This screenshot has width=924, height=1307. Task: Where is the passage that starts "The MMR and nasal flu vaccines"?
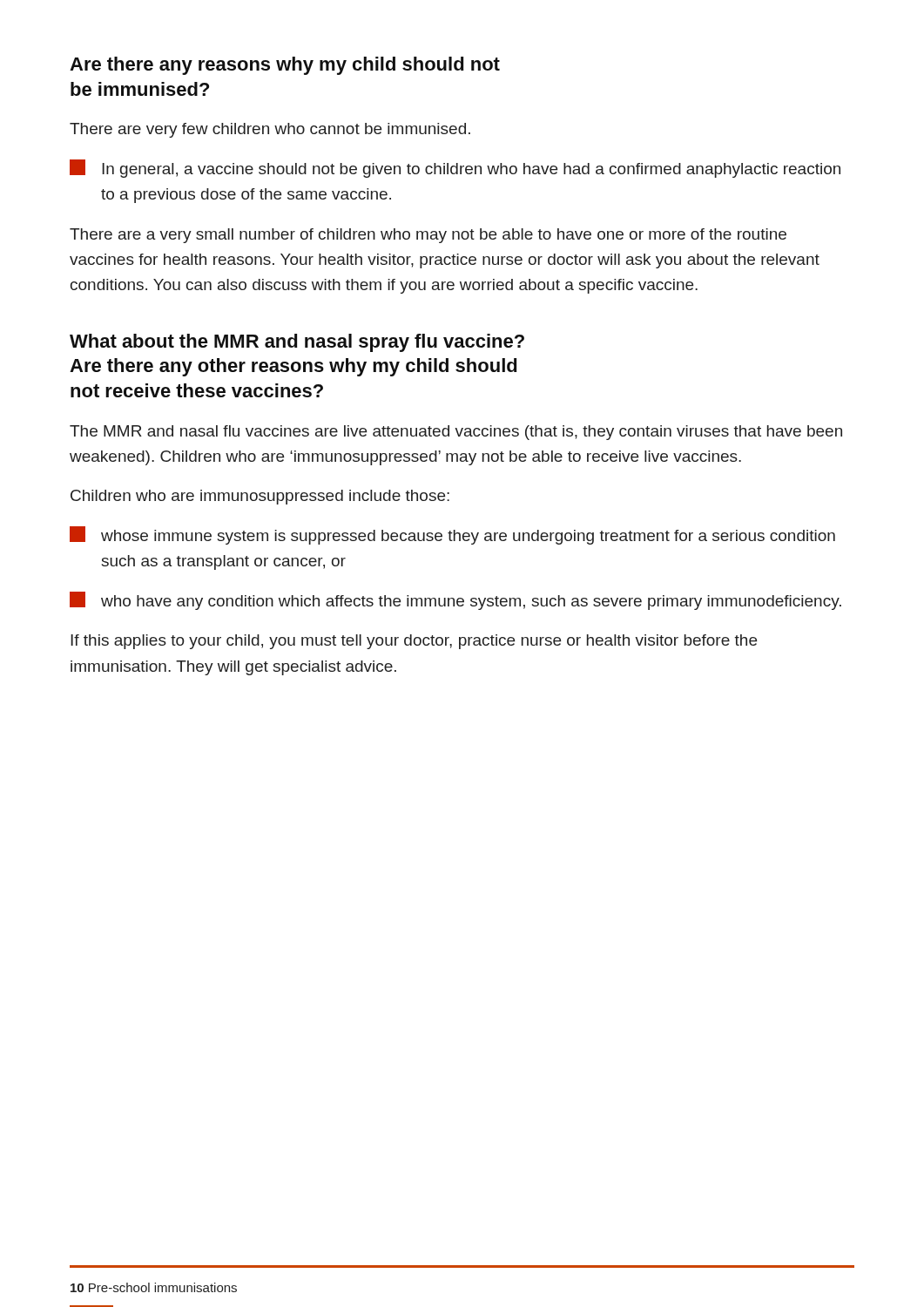tap(456, 443)
